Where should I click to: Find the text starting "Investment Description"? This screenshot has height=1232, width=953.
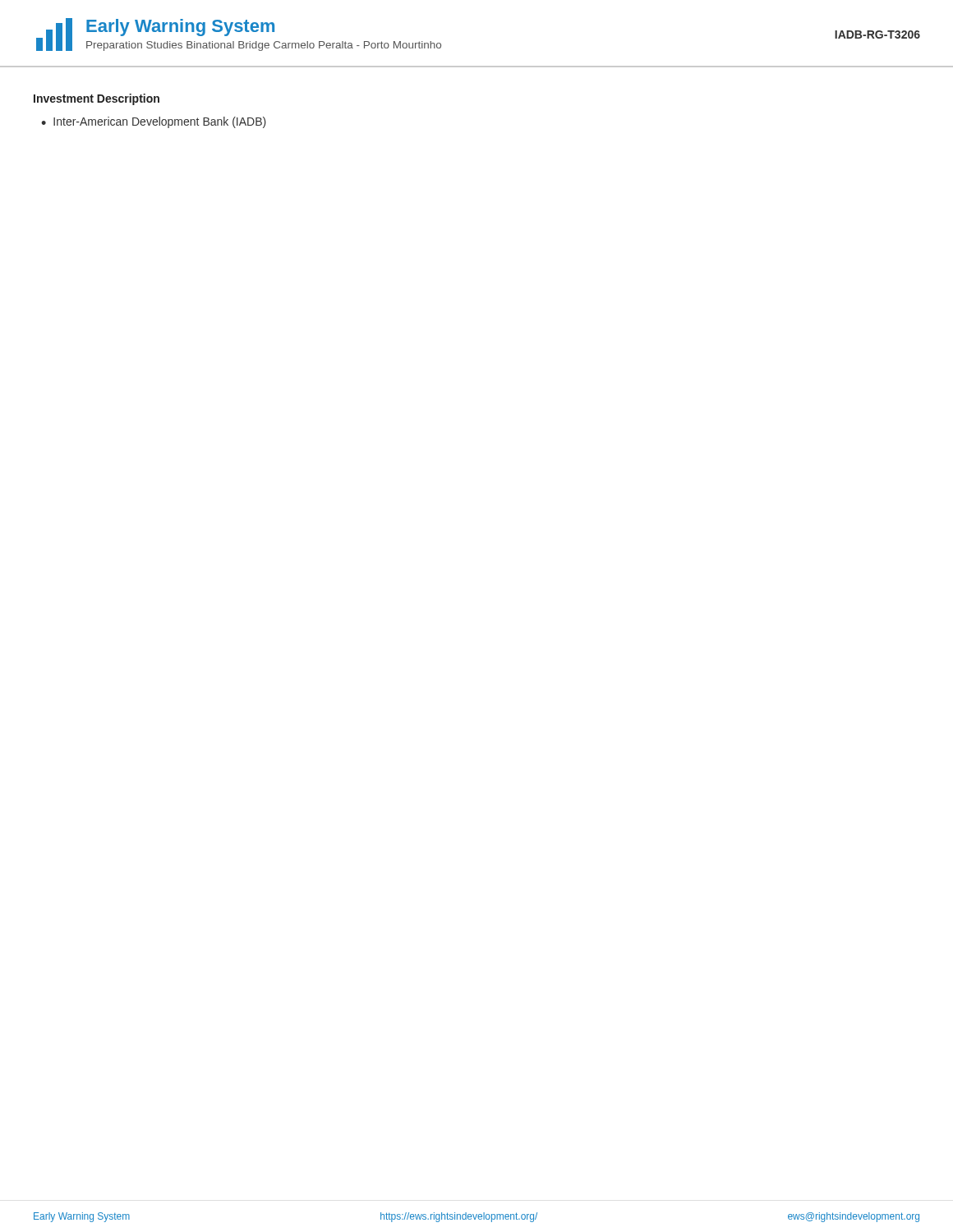point(96,99)
